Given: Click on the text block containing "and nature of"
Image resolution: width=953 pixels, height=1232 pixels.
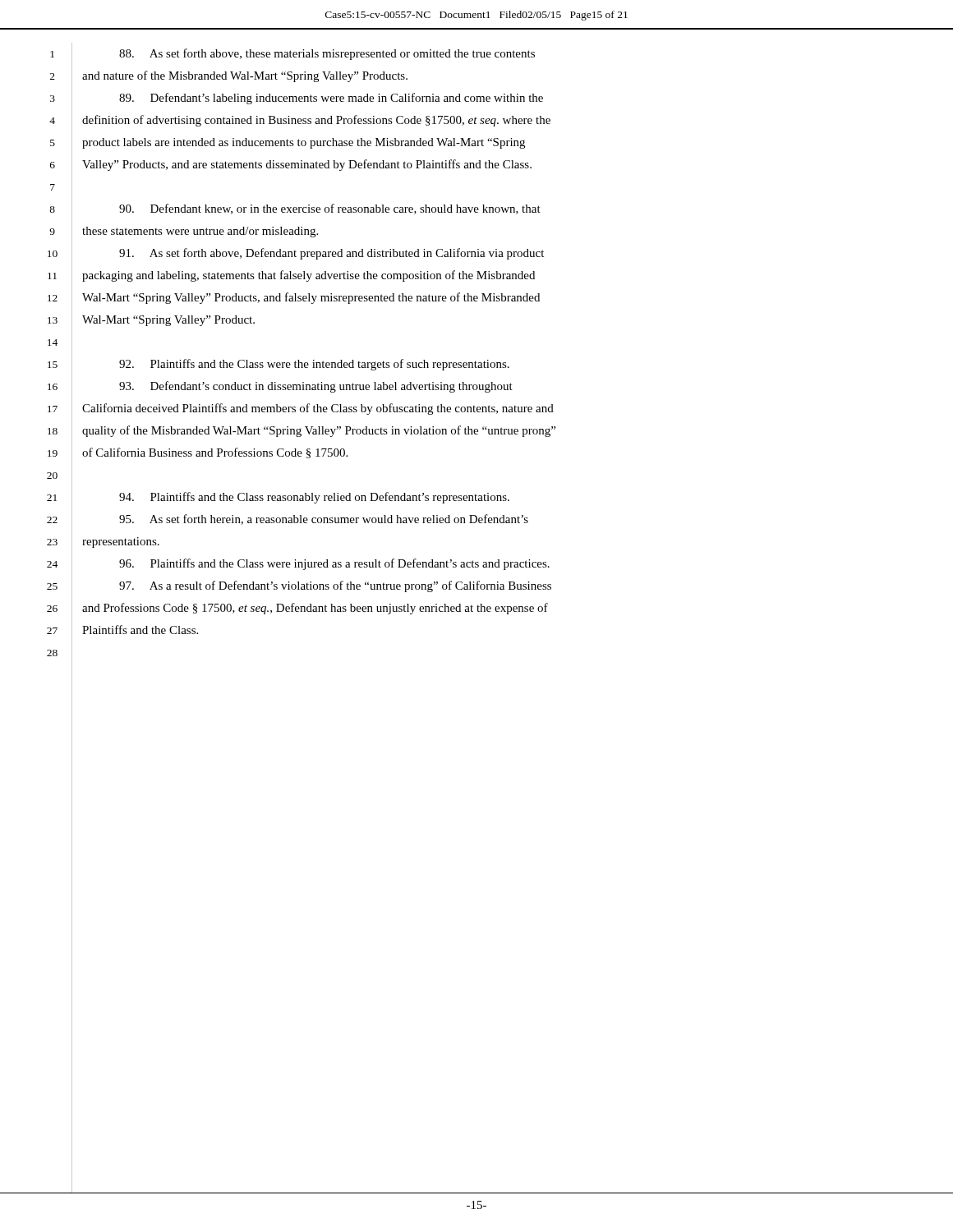Looking at the screenshot, I should 245,76.
